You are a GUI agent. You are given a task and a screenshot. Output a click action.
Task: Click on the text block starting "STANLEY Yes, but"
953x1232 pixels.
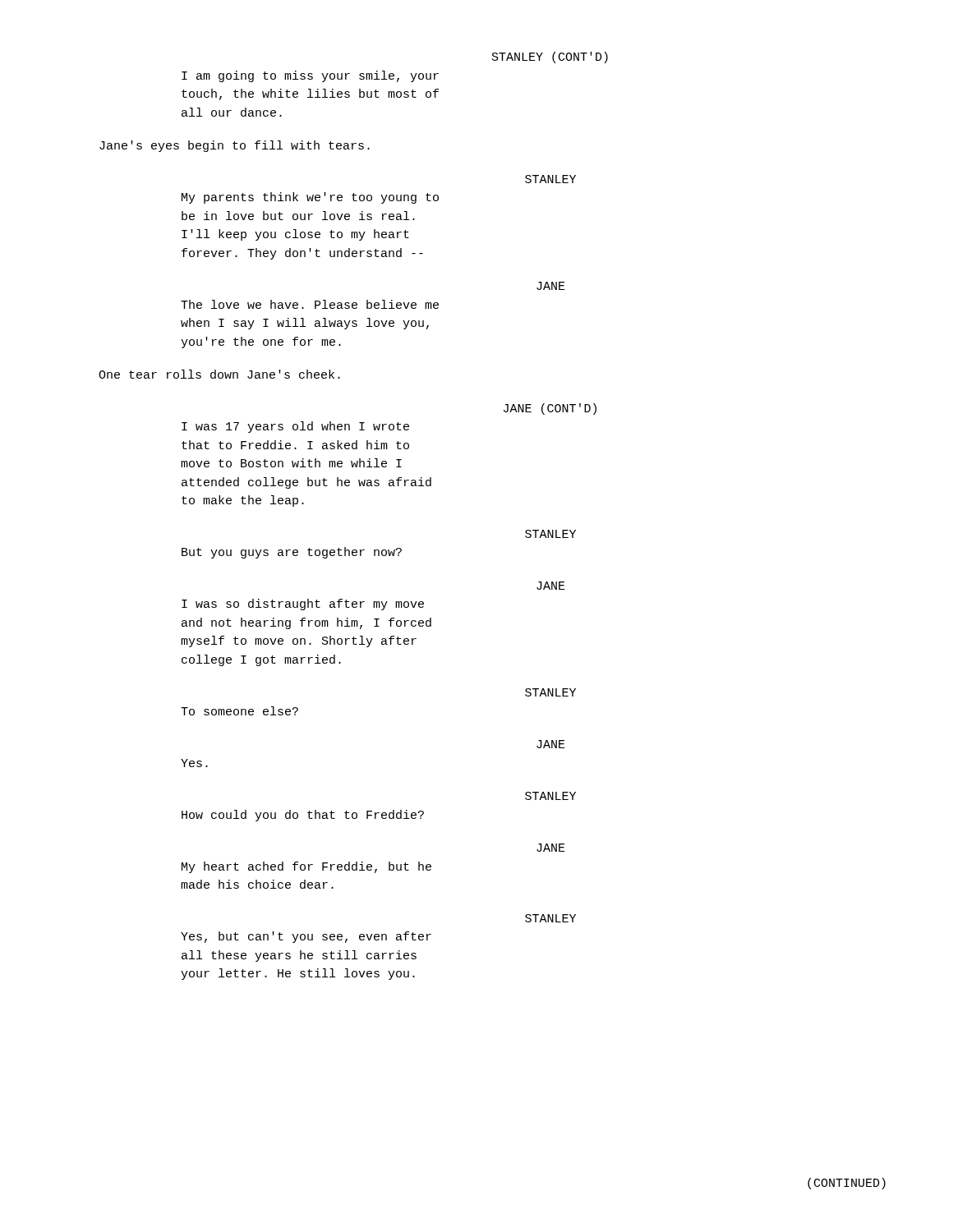point(550,918)
